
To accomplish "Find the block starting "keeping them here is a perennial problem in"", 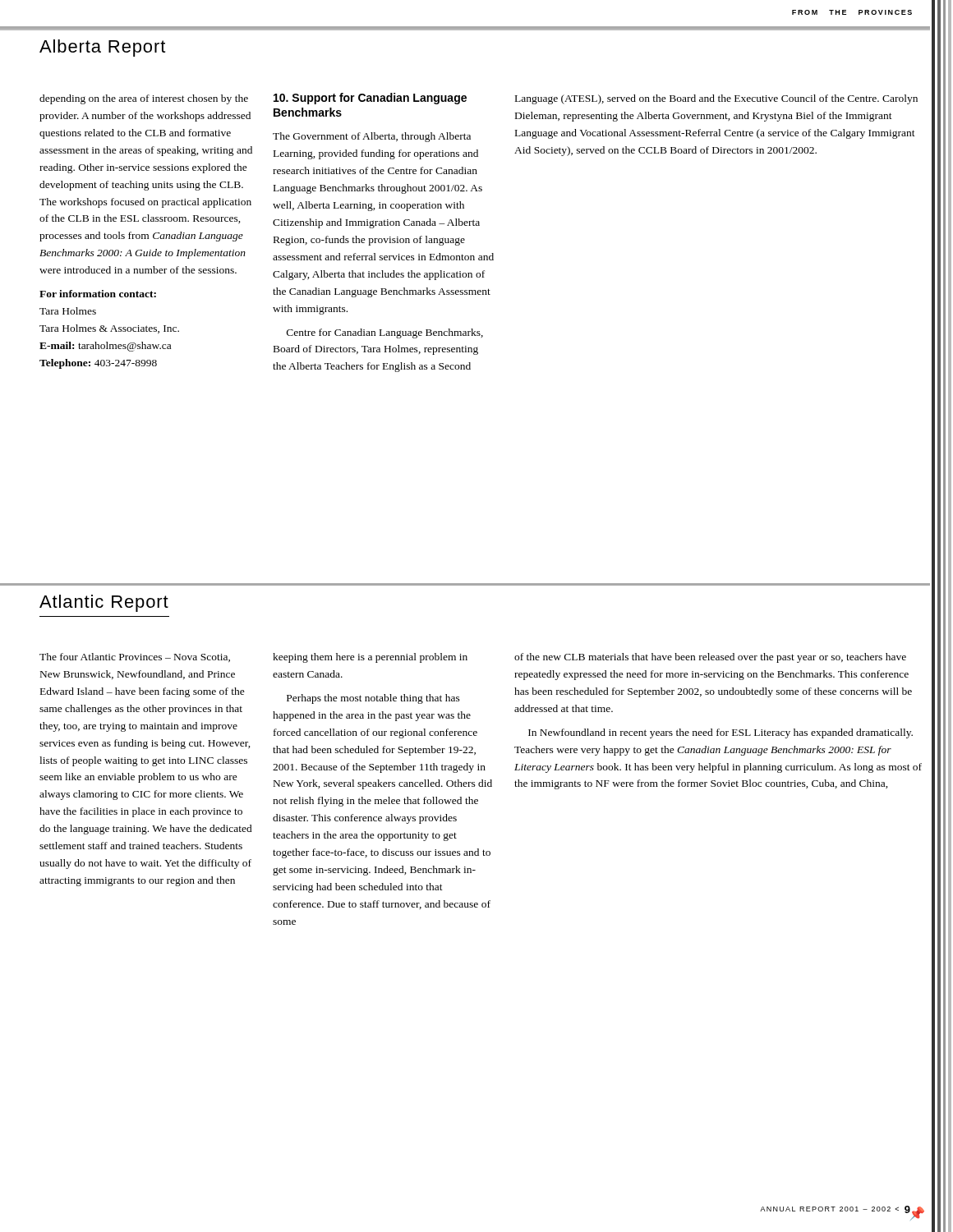I will pyautogui.click(x=384, y=790).
